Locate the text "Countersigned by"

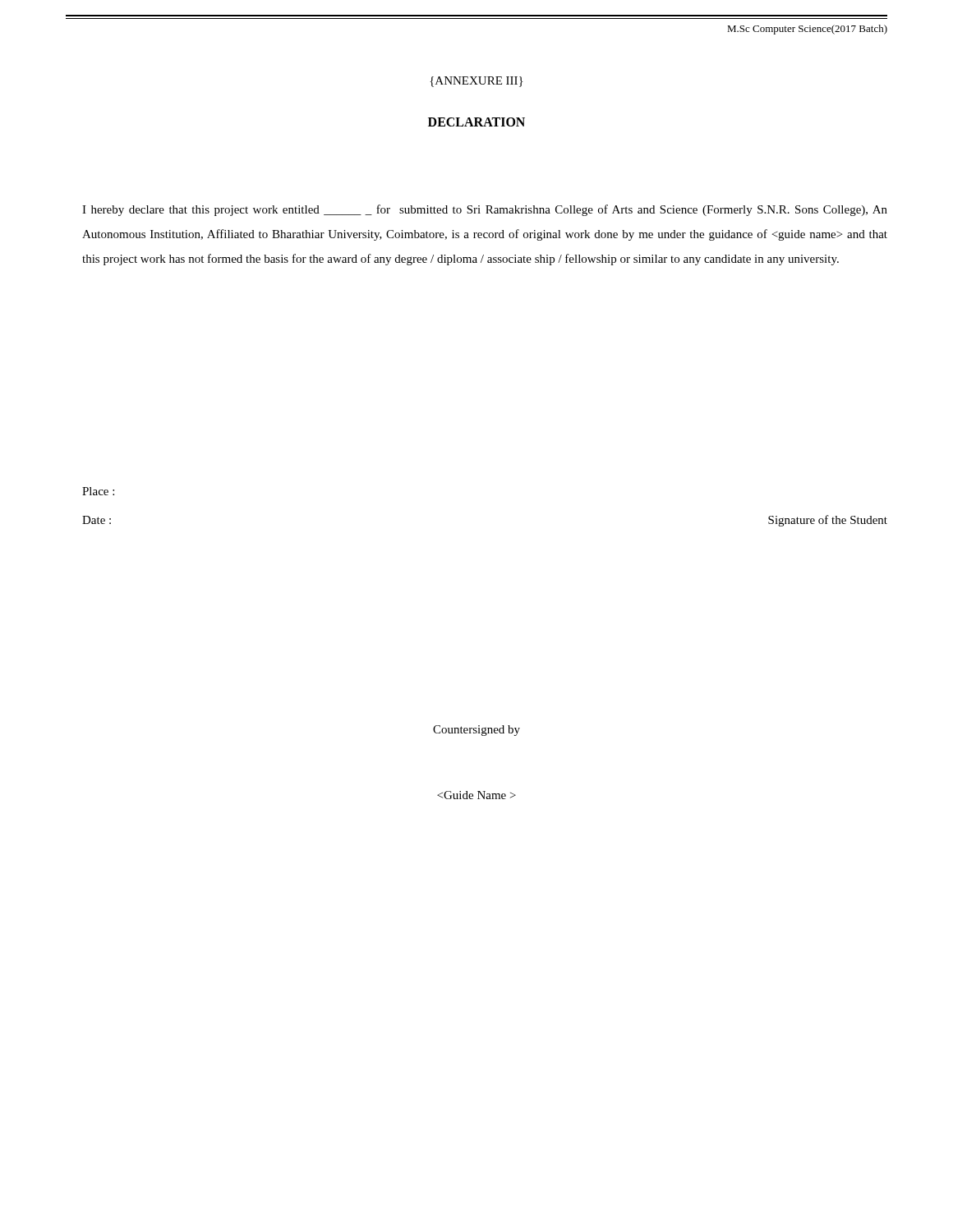(x=476, y=729)
